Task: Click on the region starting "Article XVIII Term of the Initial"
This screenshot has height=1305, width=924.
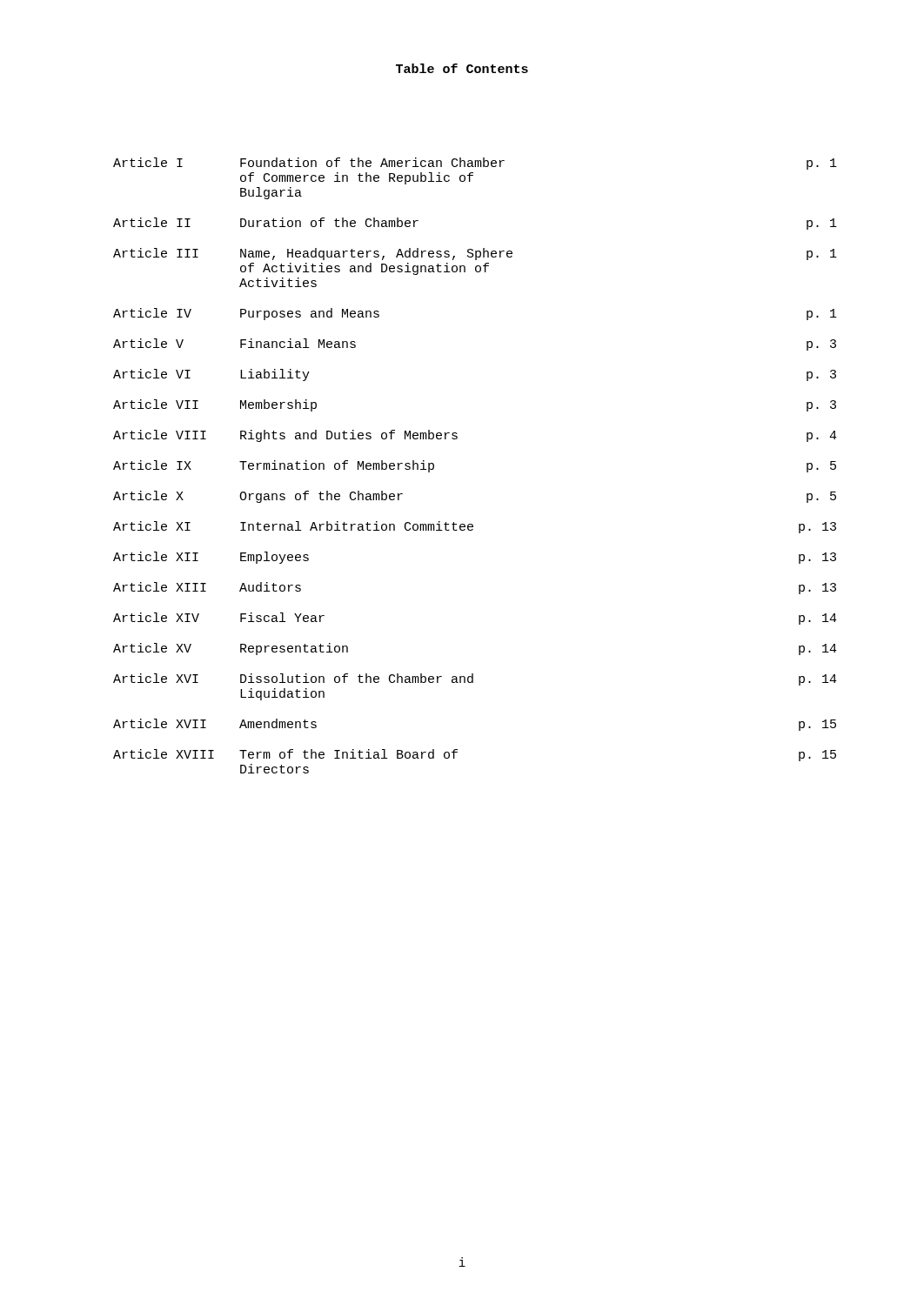Action: coord(164,755)
